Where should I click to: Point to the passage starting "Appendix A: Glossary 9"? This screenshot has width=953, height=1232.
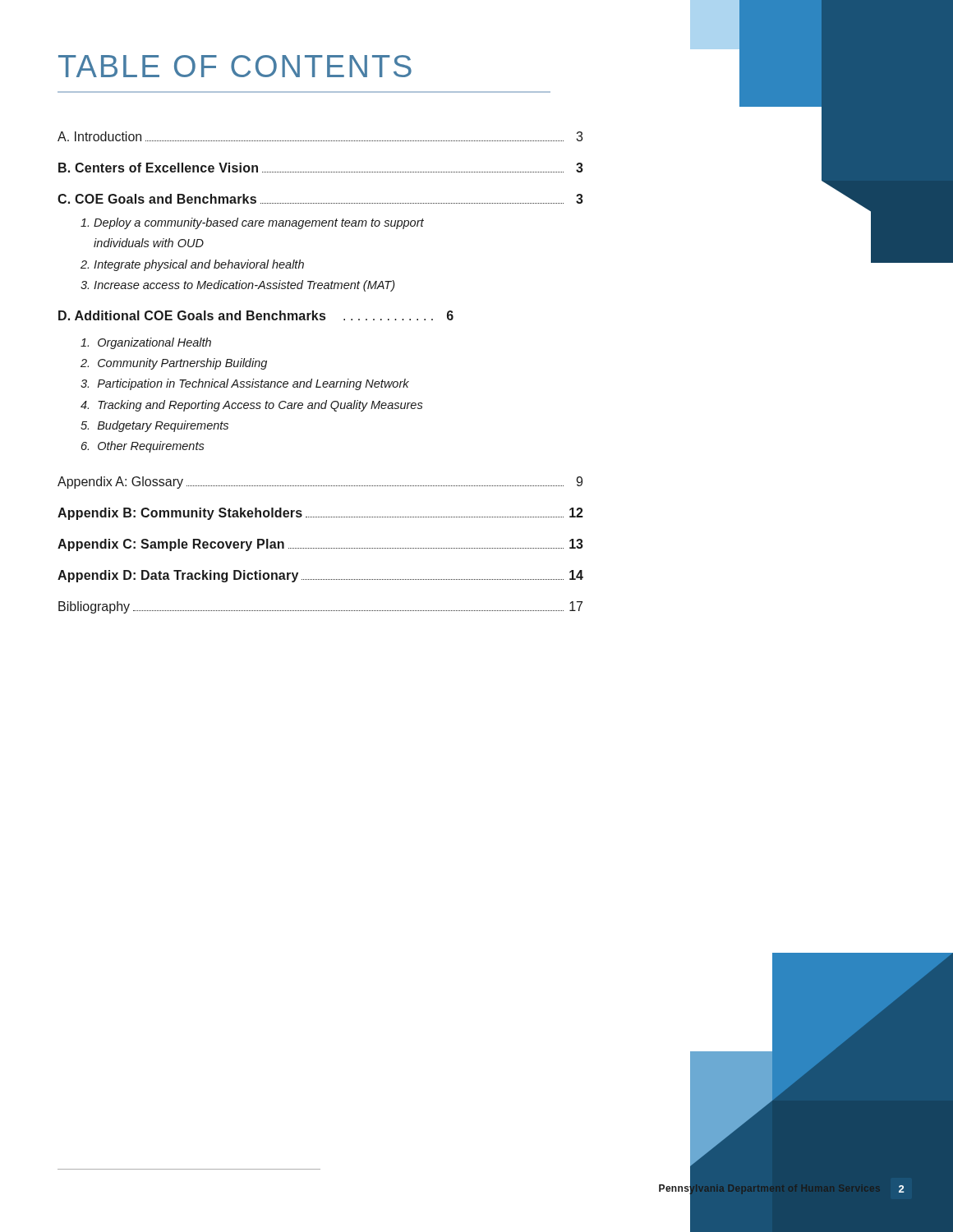click(x=320, y=482)
